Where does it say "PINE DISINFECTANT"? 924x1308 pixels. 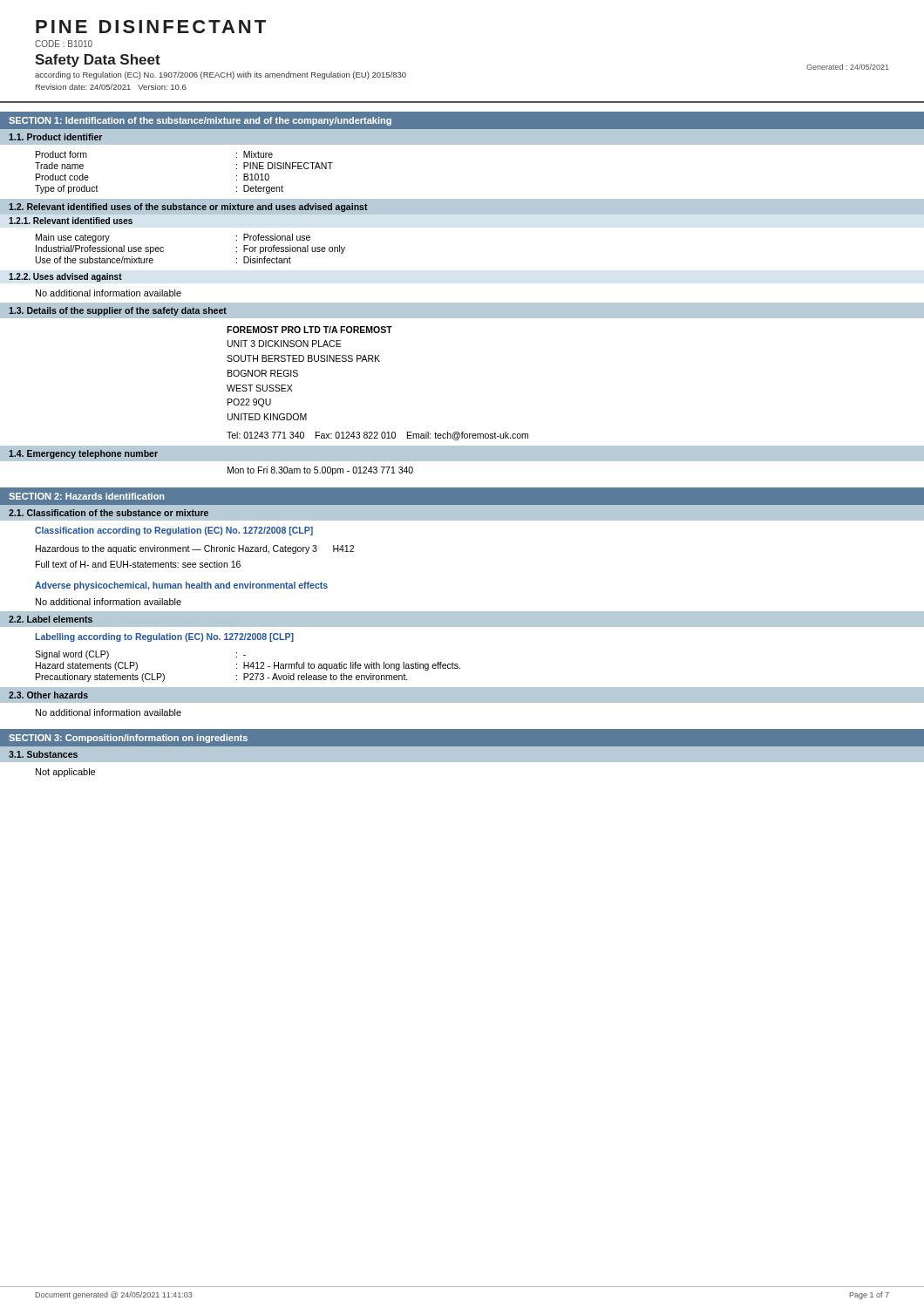click(x=152, y=27)
